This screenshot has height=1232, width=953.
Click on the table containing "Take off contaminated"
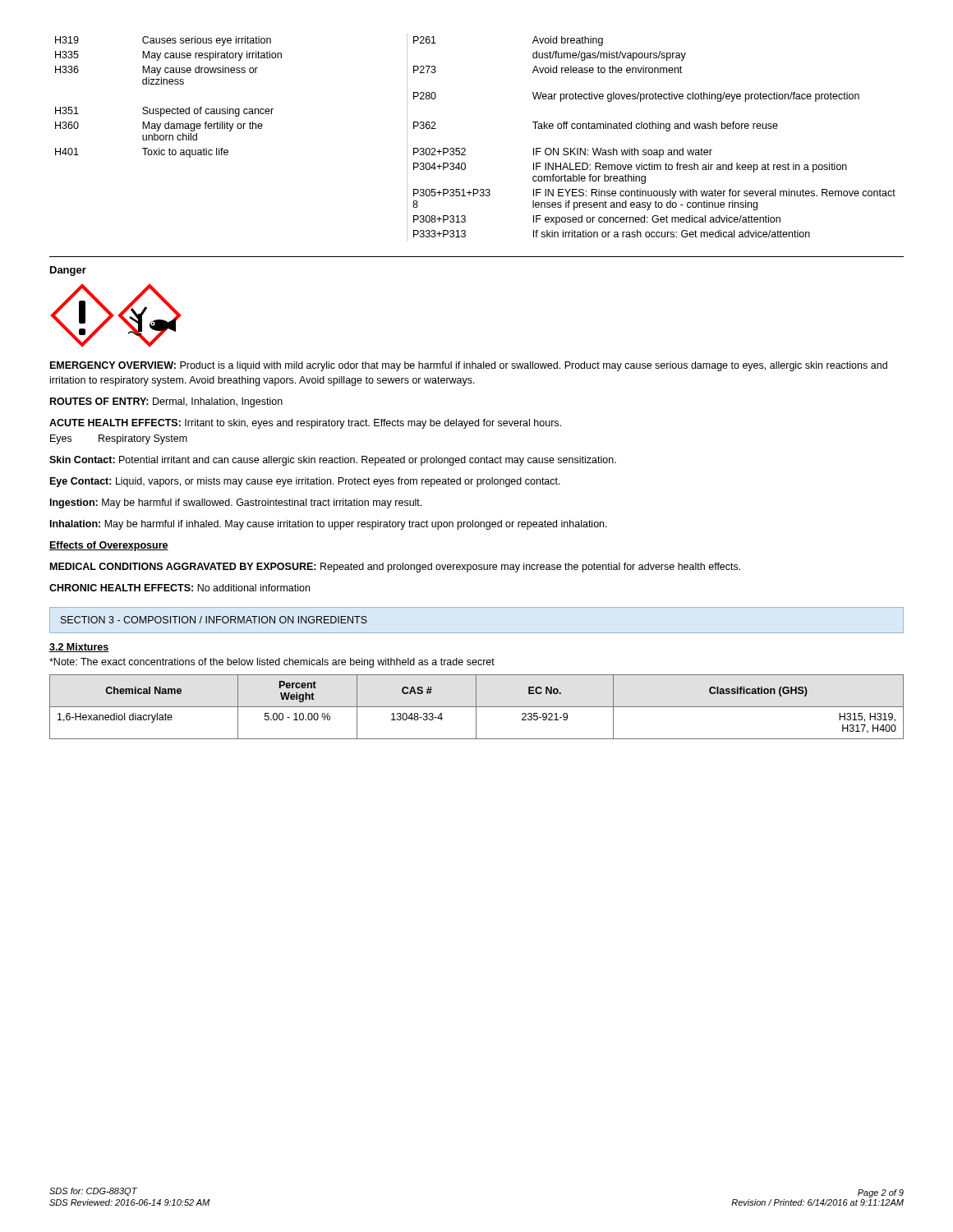coord(476,137)
